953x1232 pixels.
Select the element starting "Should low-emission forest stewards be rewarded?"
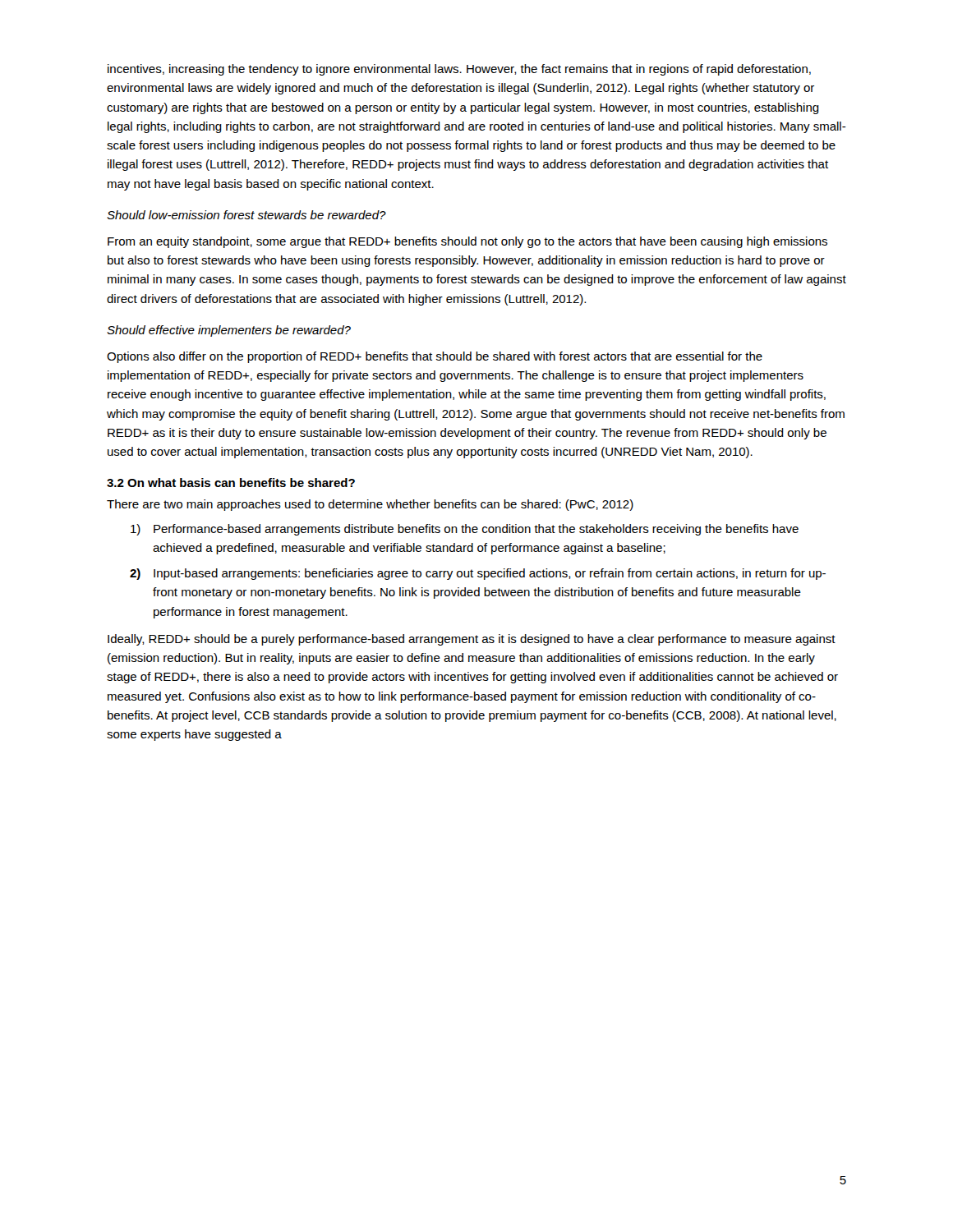pos(246,215)
